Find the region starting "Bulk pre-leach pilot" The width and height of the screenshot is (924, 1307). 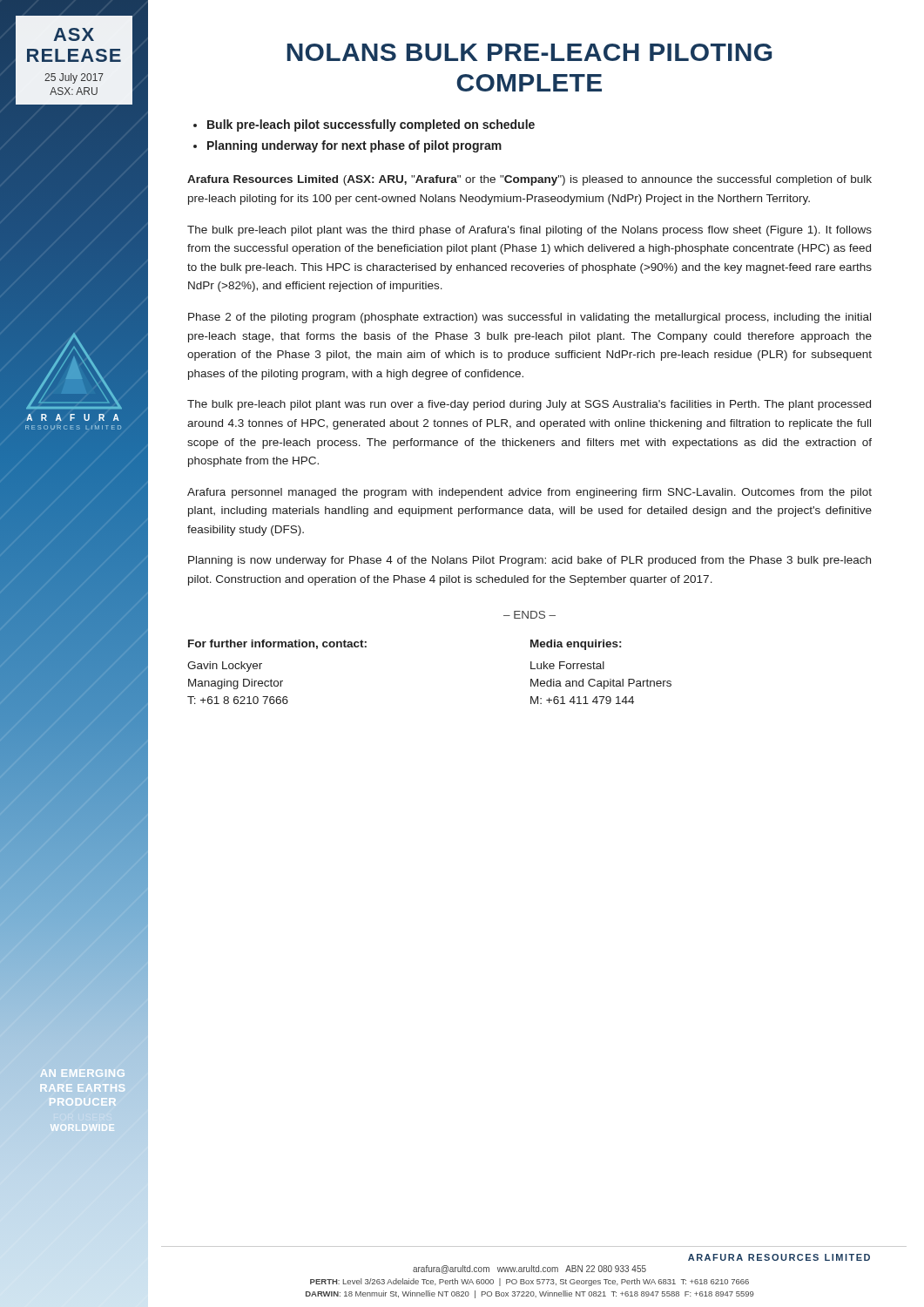point(371,124)
